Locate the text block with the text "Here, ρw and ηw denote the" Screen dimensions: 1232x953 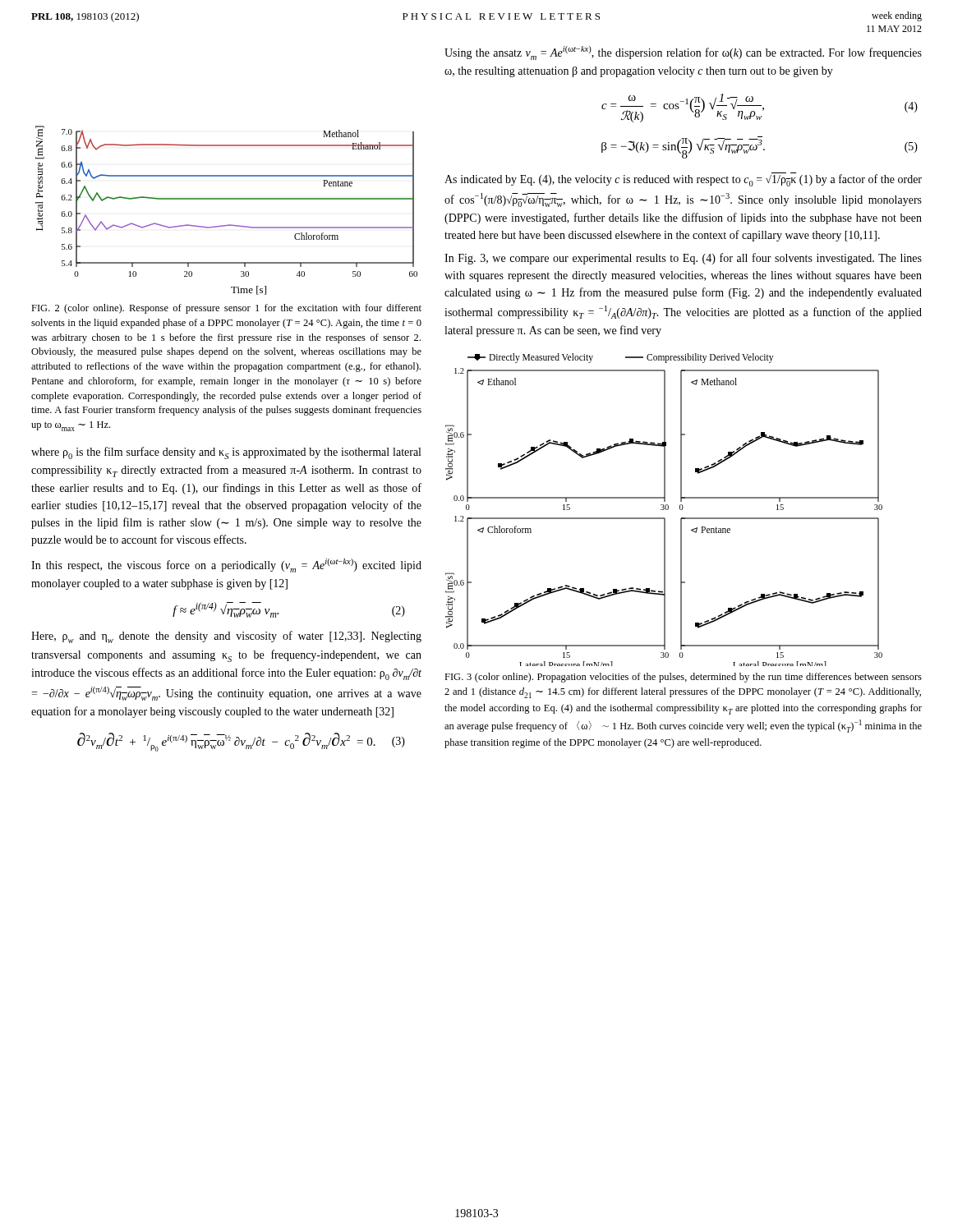(226, 674)
